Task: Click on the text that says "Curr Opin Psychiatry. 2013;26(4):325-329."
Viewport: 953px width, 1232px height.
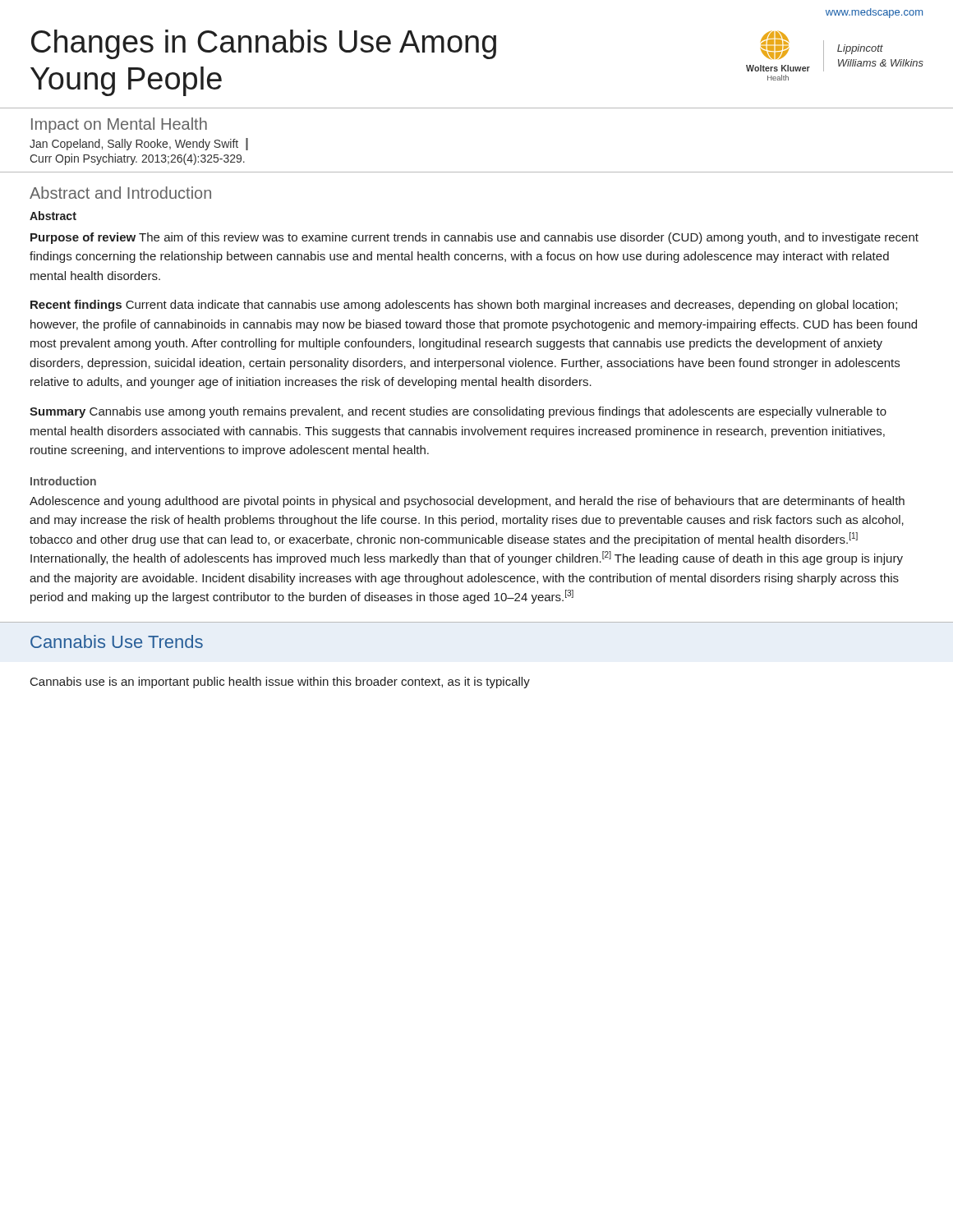Action: [138, 158]
